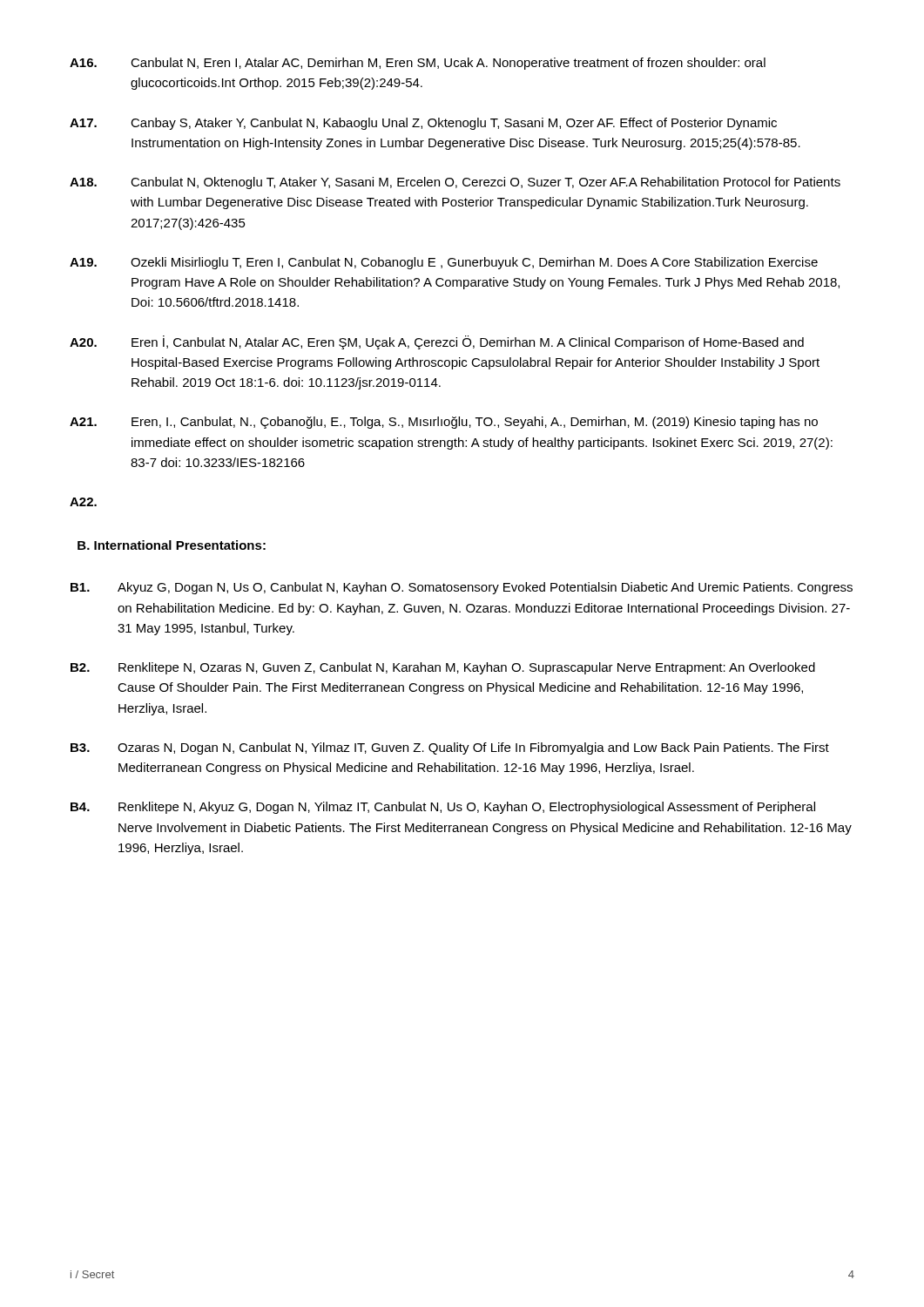This screenshot has width=924, height=1307.
Task: Select the text block starting "A21. Eren, I., Canbulat, N., Çobanoğlu,"
Action: pos(462,442)
